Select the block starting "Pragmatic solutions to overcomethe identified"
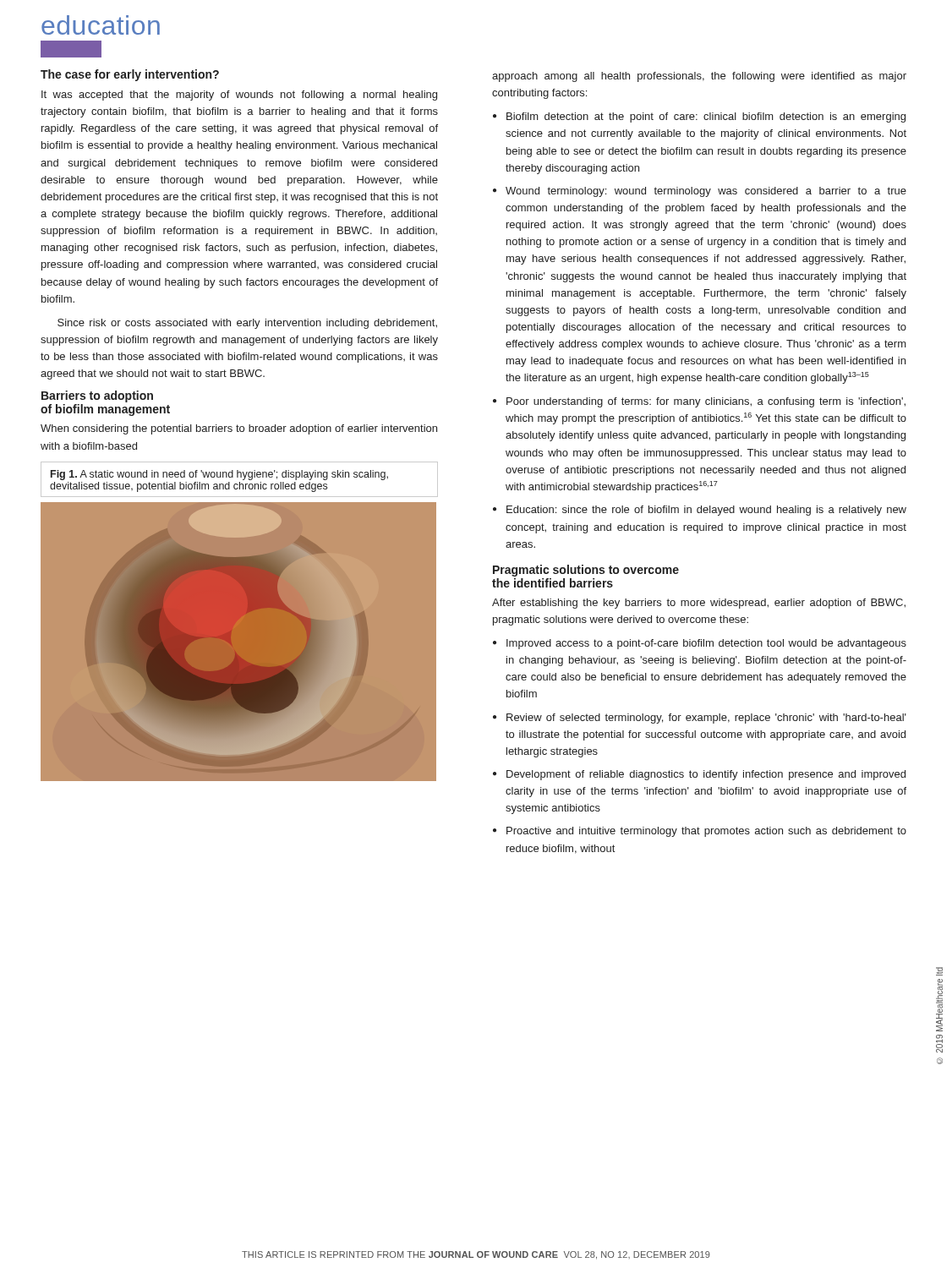 click(x=586, y=571)
